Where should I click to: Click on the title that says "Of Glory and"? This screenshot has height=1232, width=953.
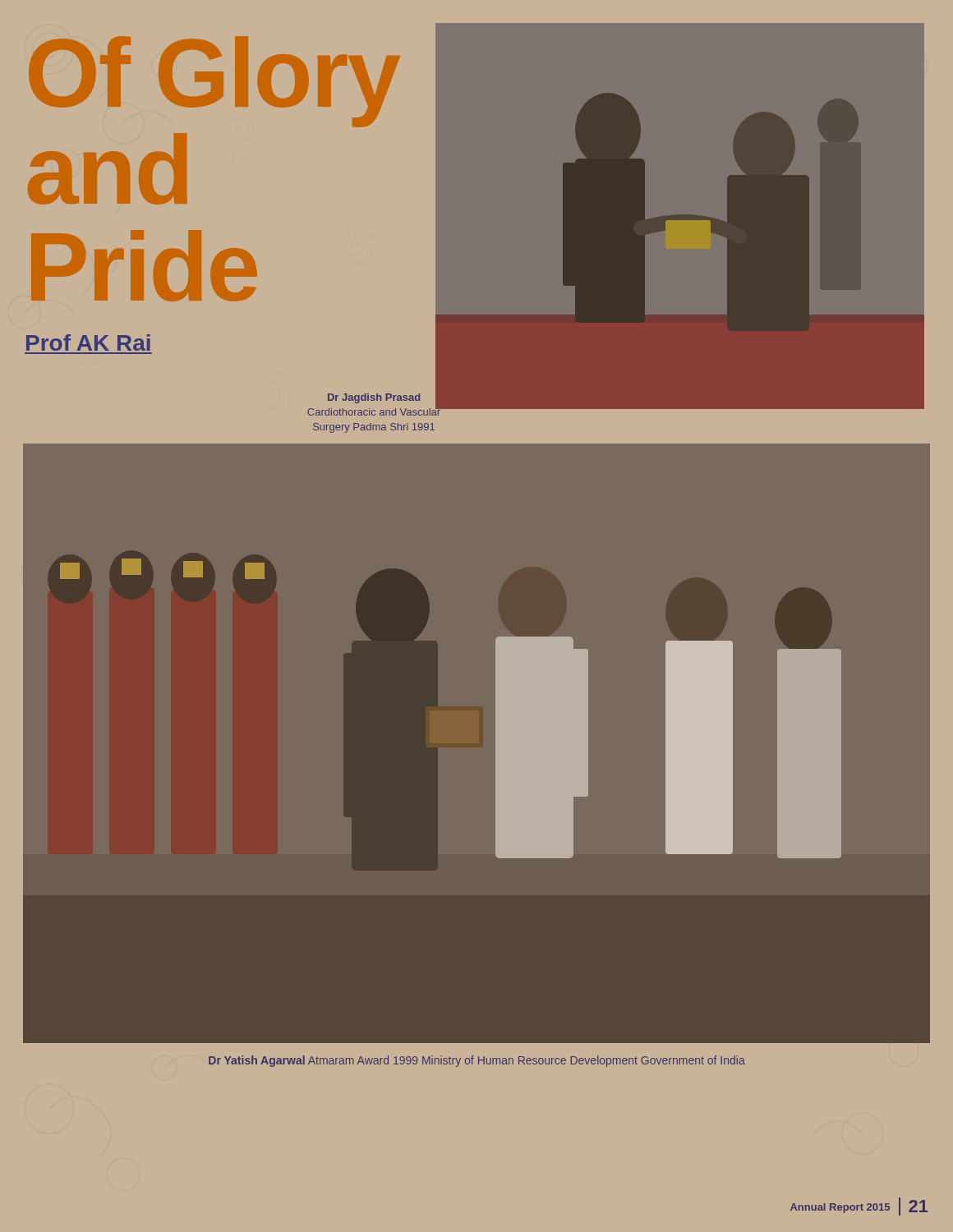pos(230,191)
